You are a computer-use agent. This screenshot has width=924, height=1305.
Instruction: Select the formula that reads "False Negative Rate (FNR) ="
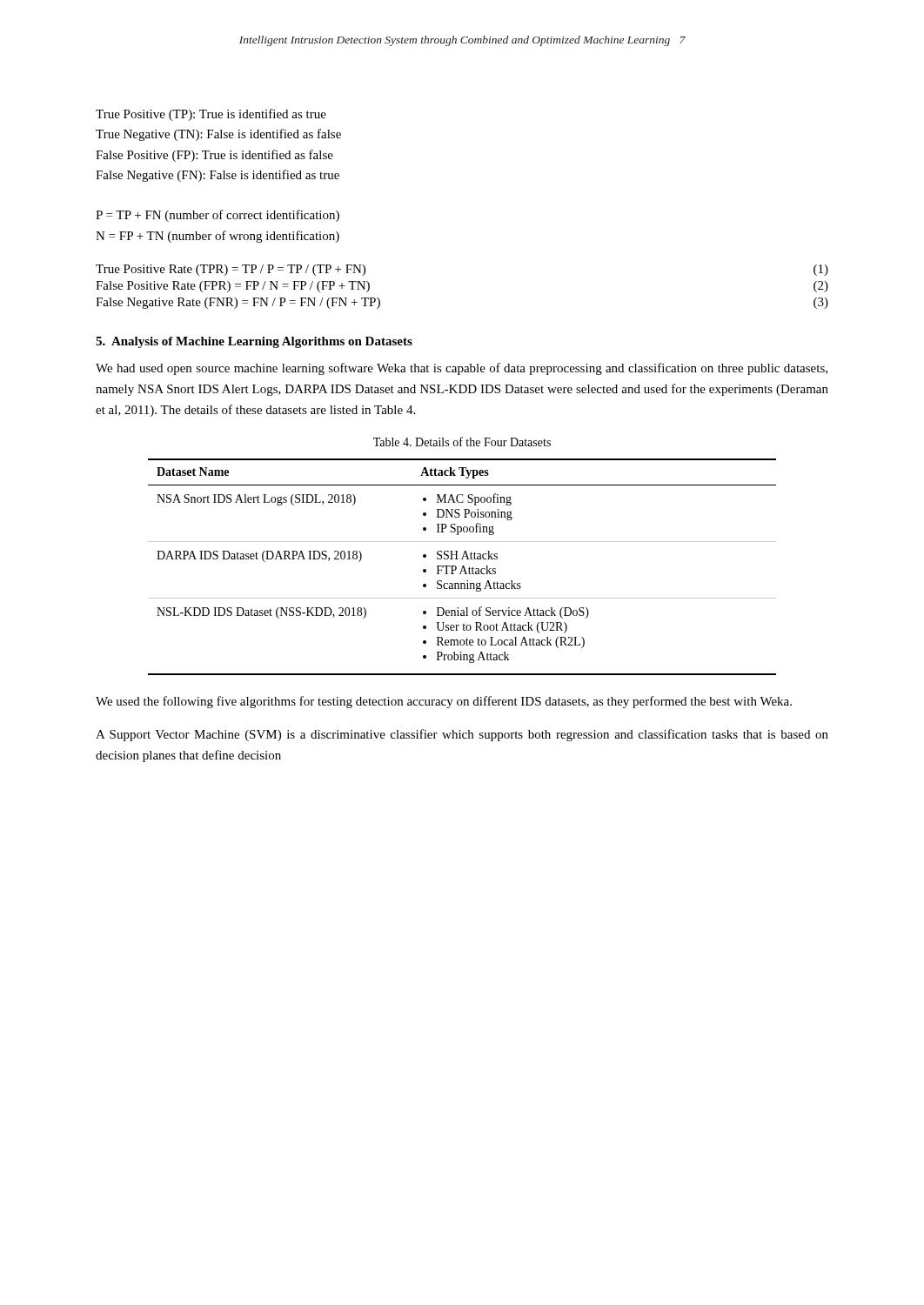223,303
